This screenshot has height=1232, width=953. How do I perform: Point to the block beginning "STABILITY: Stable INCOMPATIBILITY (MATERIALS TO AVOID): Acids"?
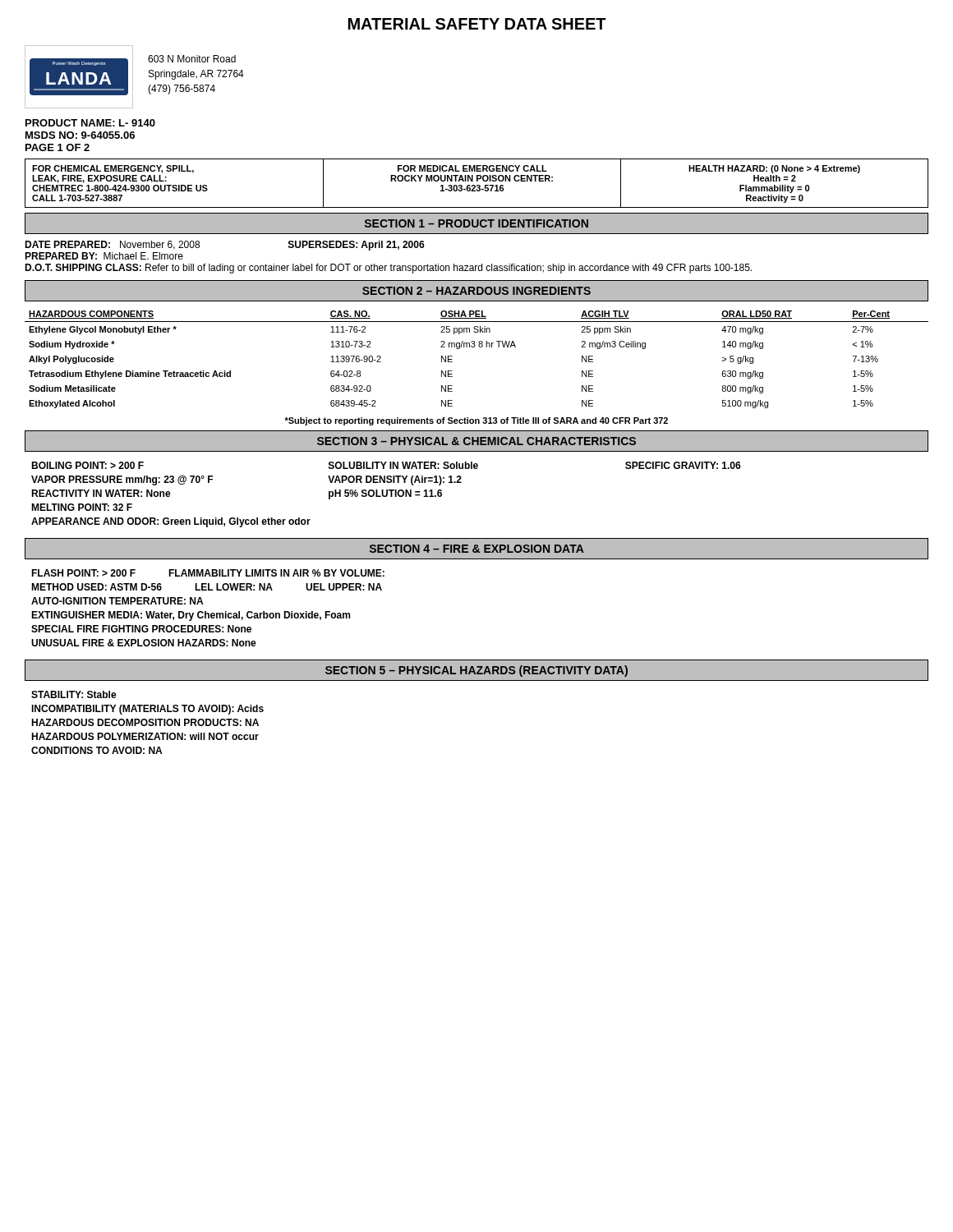tap(74, 694)
